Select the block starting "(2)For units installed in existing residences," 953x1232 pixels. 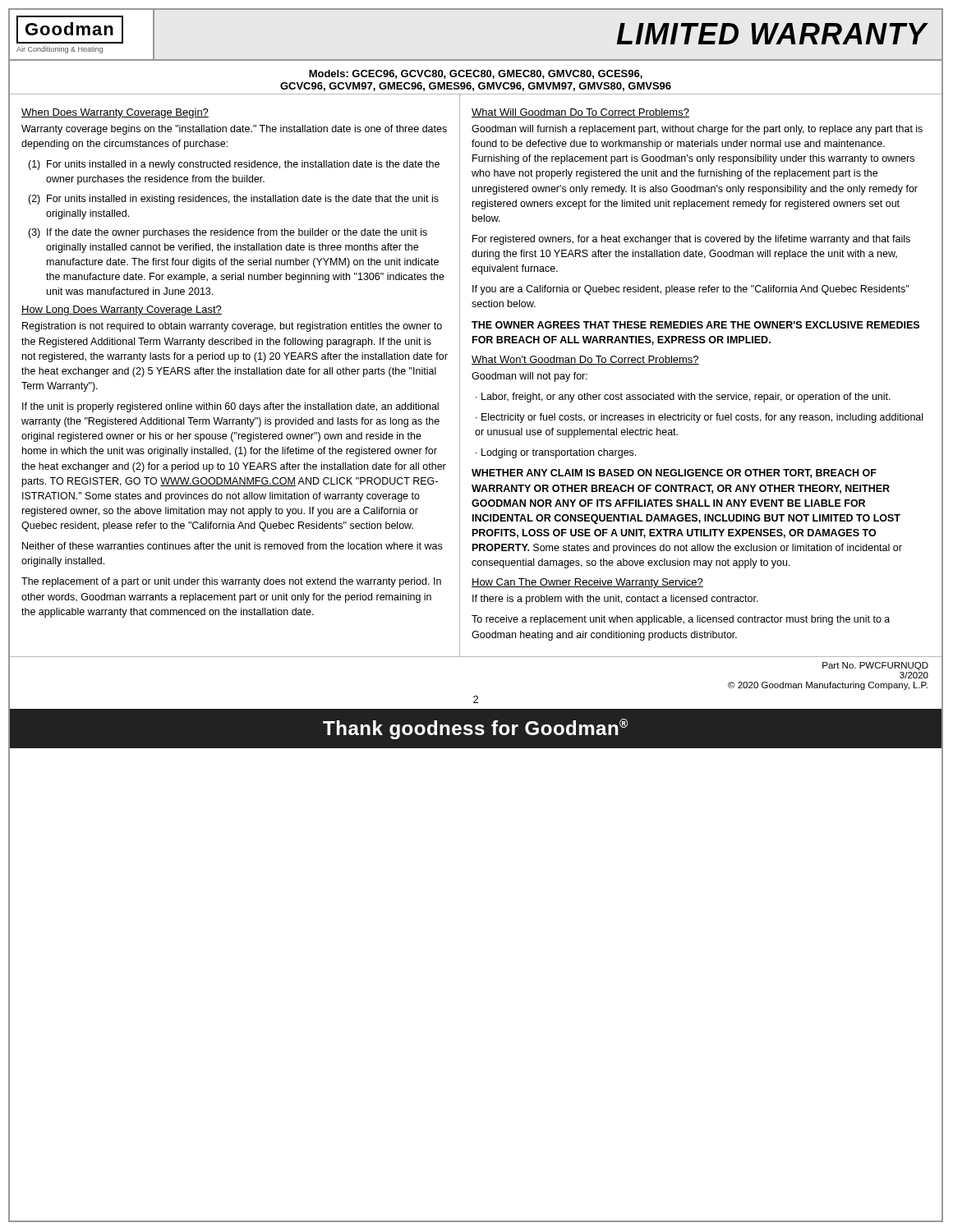236,206
